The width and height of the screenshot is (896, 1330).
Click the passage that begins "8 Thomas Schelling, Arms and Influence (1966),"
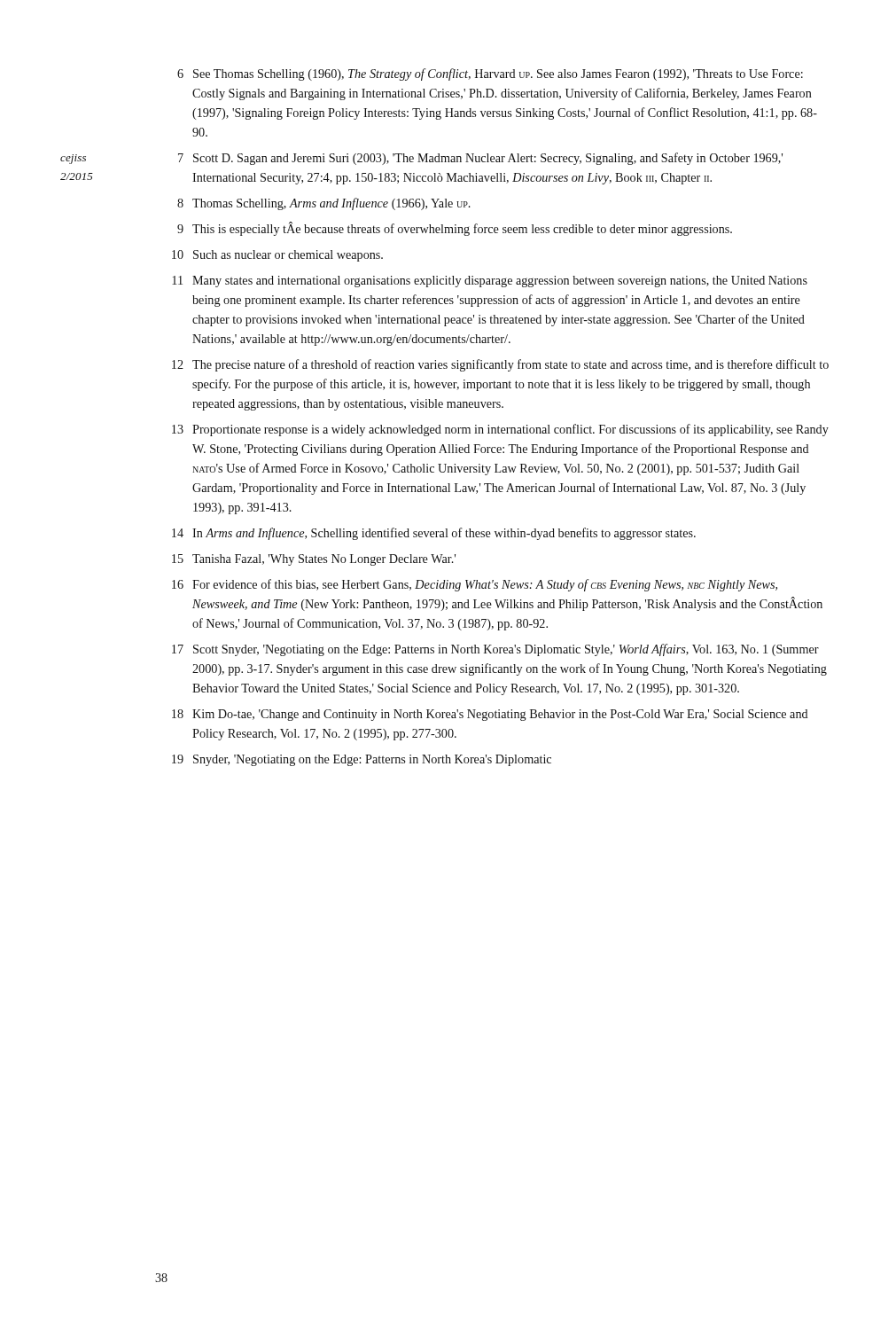coord(324,204)
